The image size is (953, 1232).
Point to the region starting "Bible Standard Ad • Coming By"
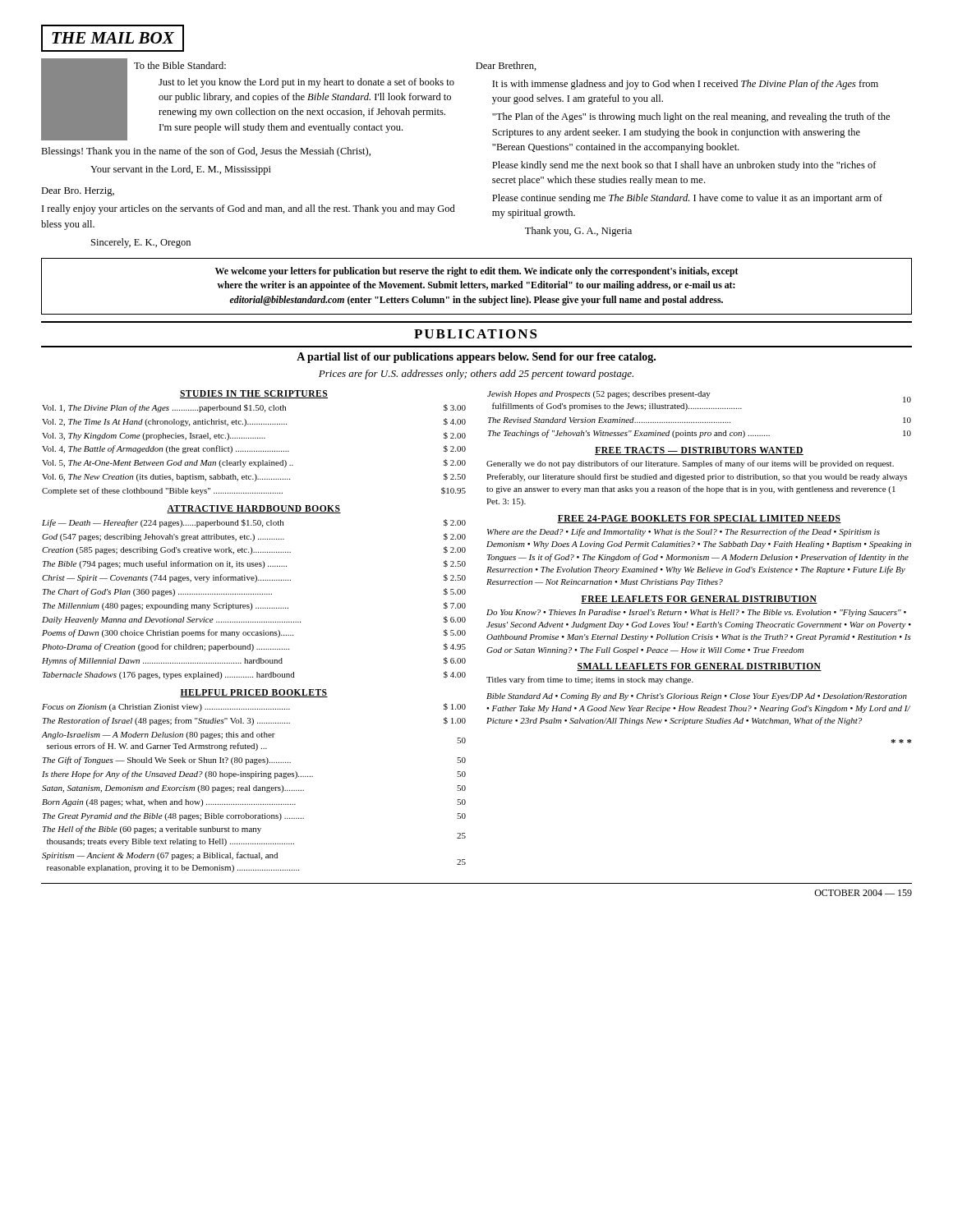click(698, 708)
